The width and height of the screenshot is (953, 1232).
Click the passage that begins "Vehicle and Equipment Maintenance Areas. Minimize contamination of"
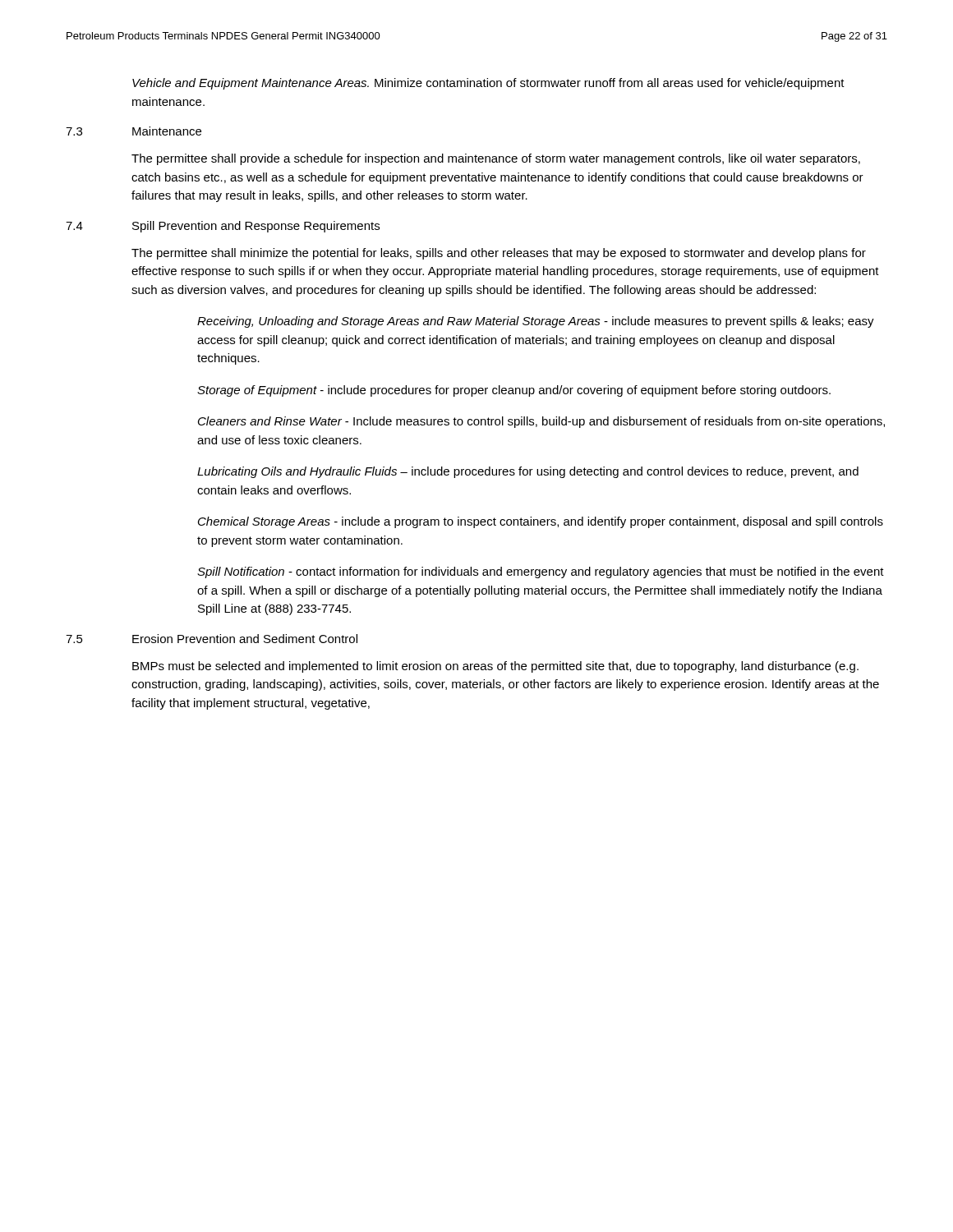(x=488, y=92)
